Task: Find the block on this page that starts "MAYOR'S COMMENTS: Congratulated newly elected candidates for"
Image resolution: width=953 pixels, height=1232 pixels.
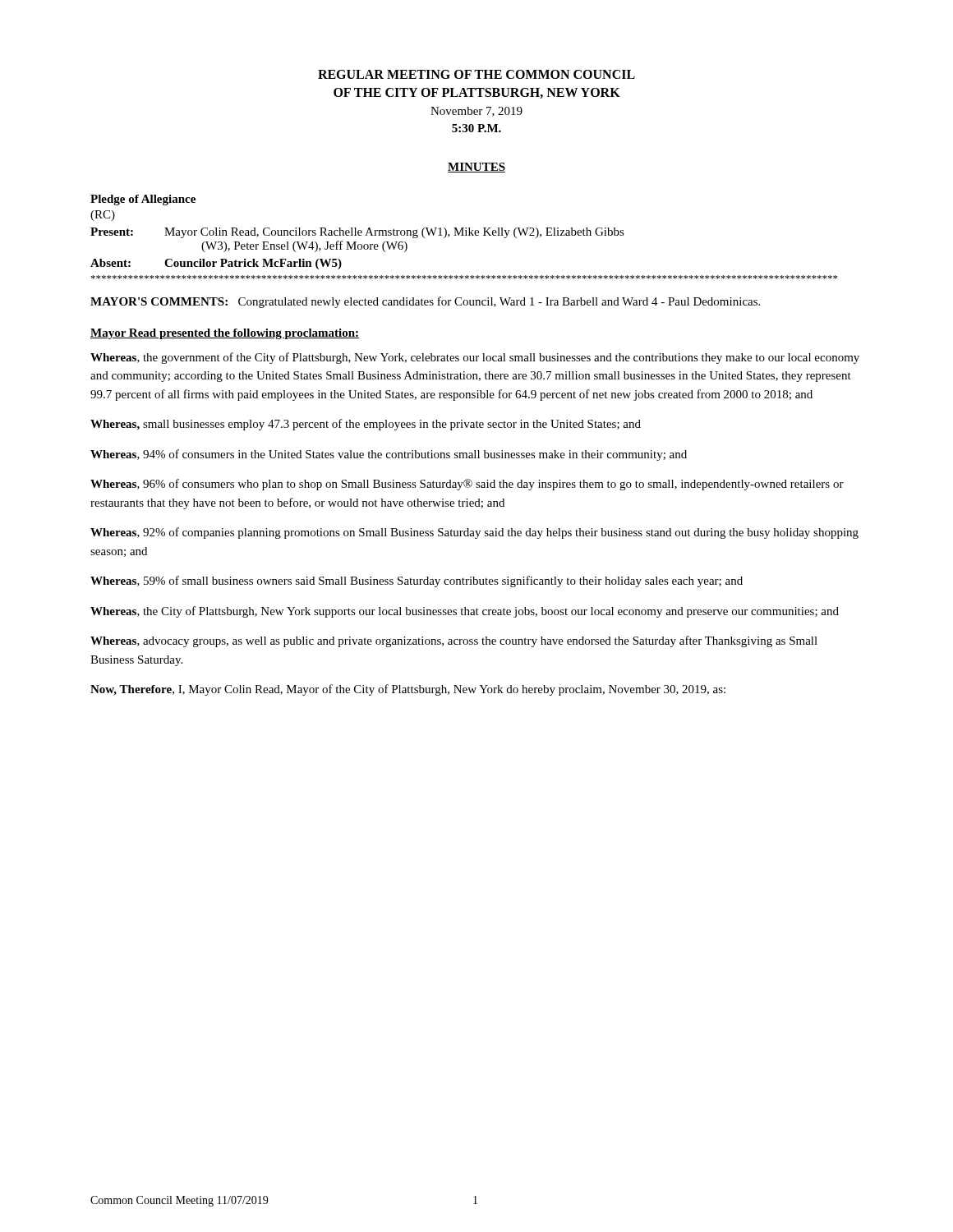Action: coord(426,301)
